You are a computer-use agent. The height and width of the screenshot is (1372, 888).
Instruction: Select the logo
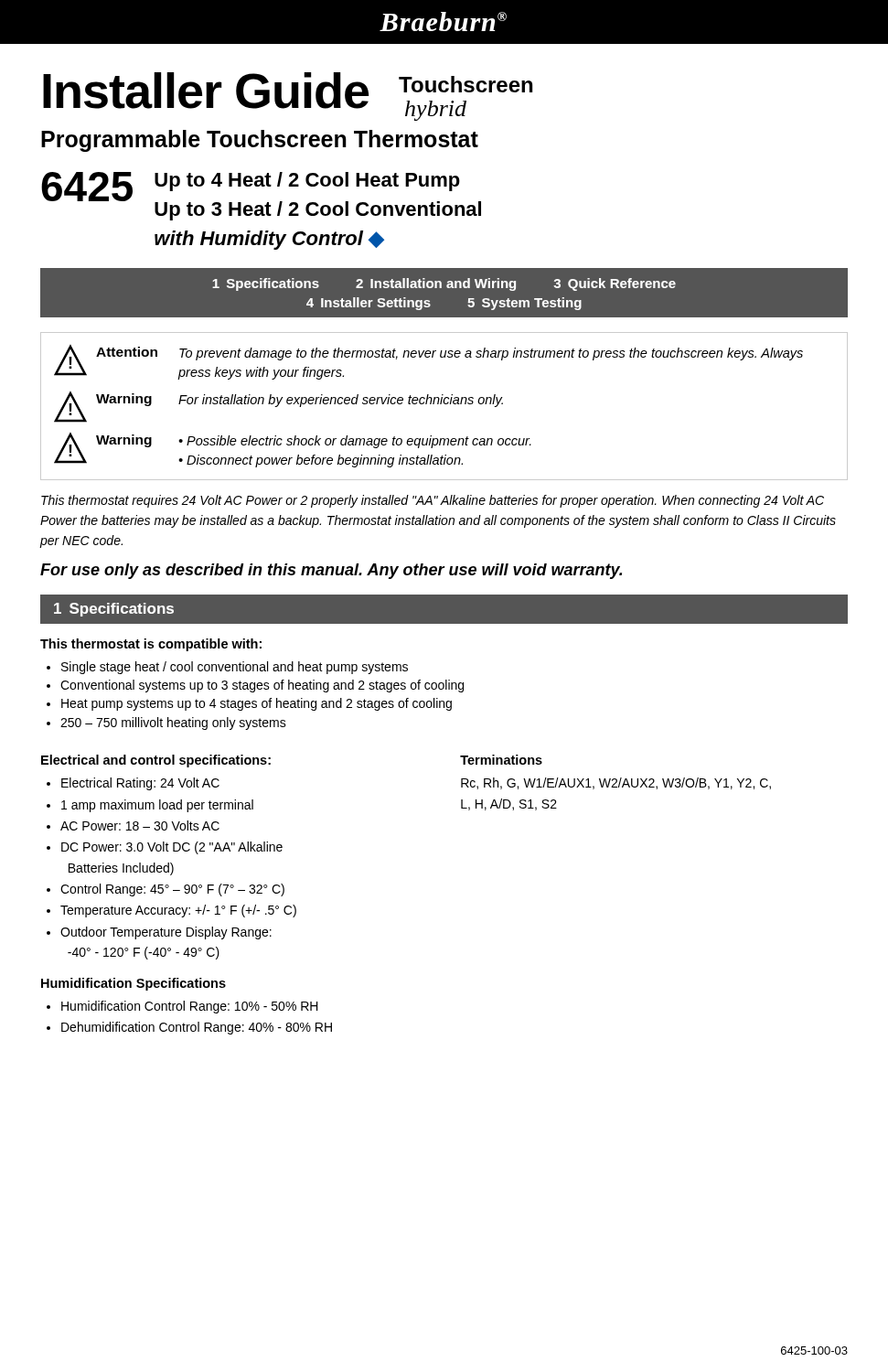click(466, 98)
